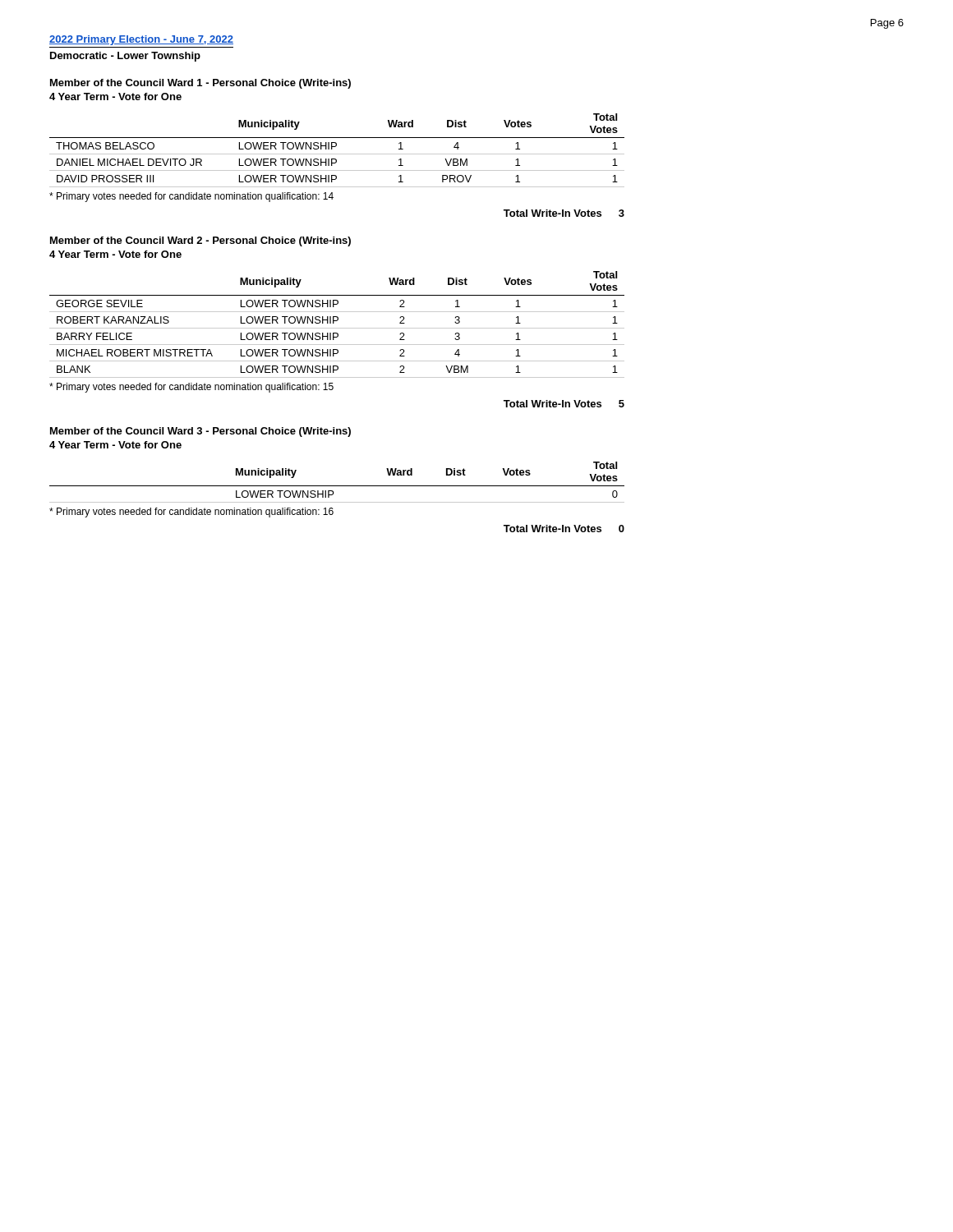This screenshot has width=953, height=1232.
Task: Find the text with the text "Total Write-In Votes3"
Action: point(564,213)
